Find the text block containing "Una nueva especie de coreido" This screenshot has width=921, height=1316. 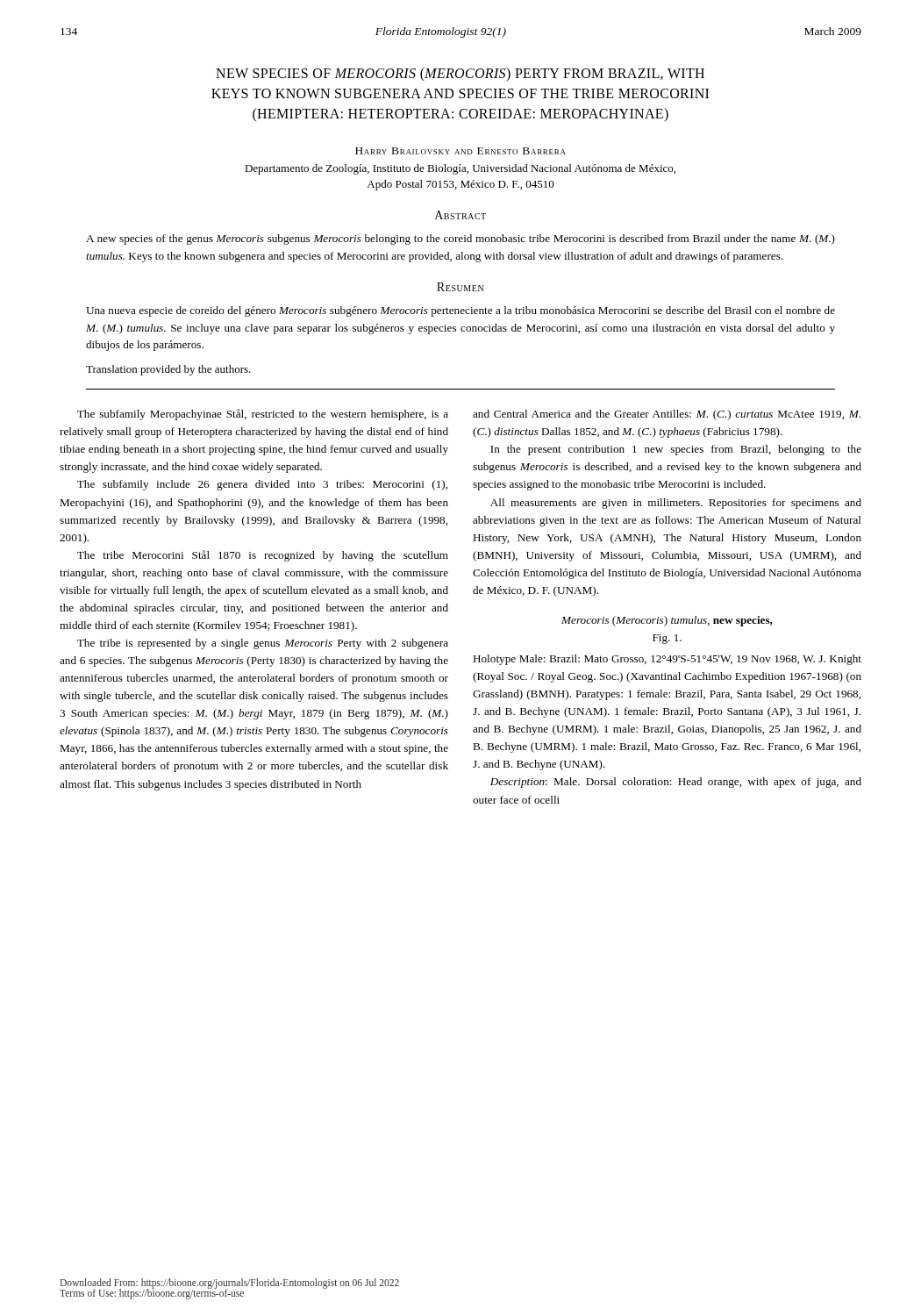(460, 327)
